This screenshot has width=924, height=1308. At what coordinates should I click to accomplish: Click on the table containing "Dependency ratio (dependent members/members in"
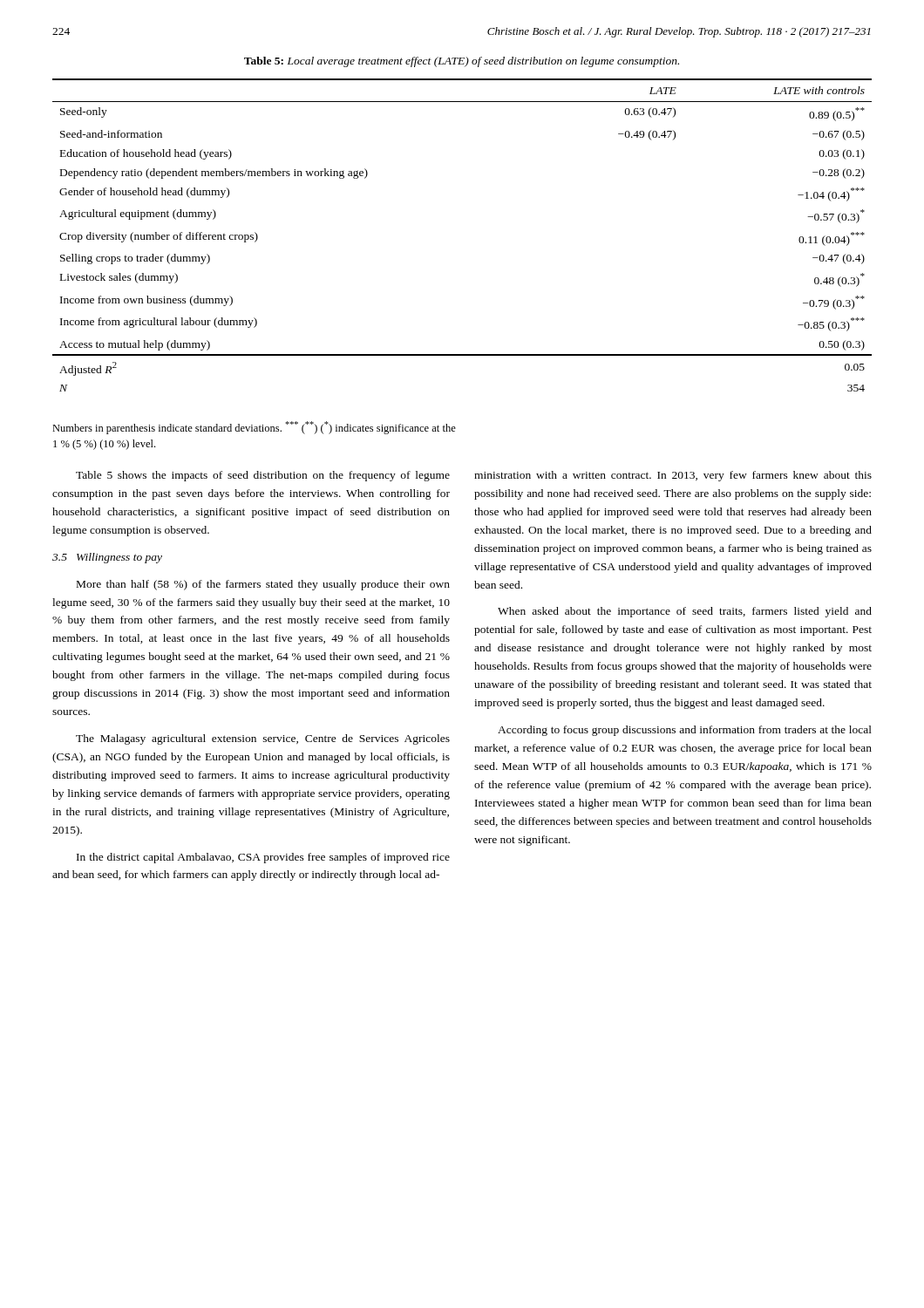[462, 239]
